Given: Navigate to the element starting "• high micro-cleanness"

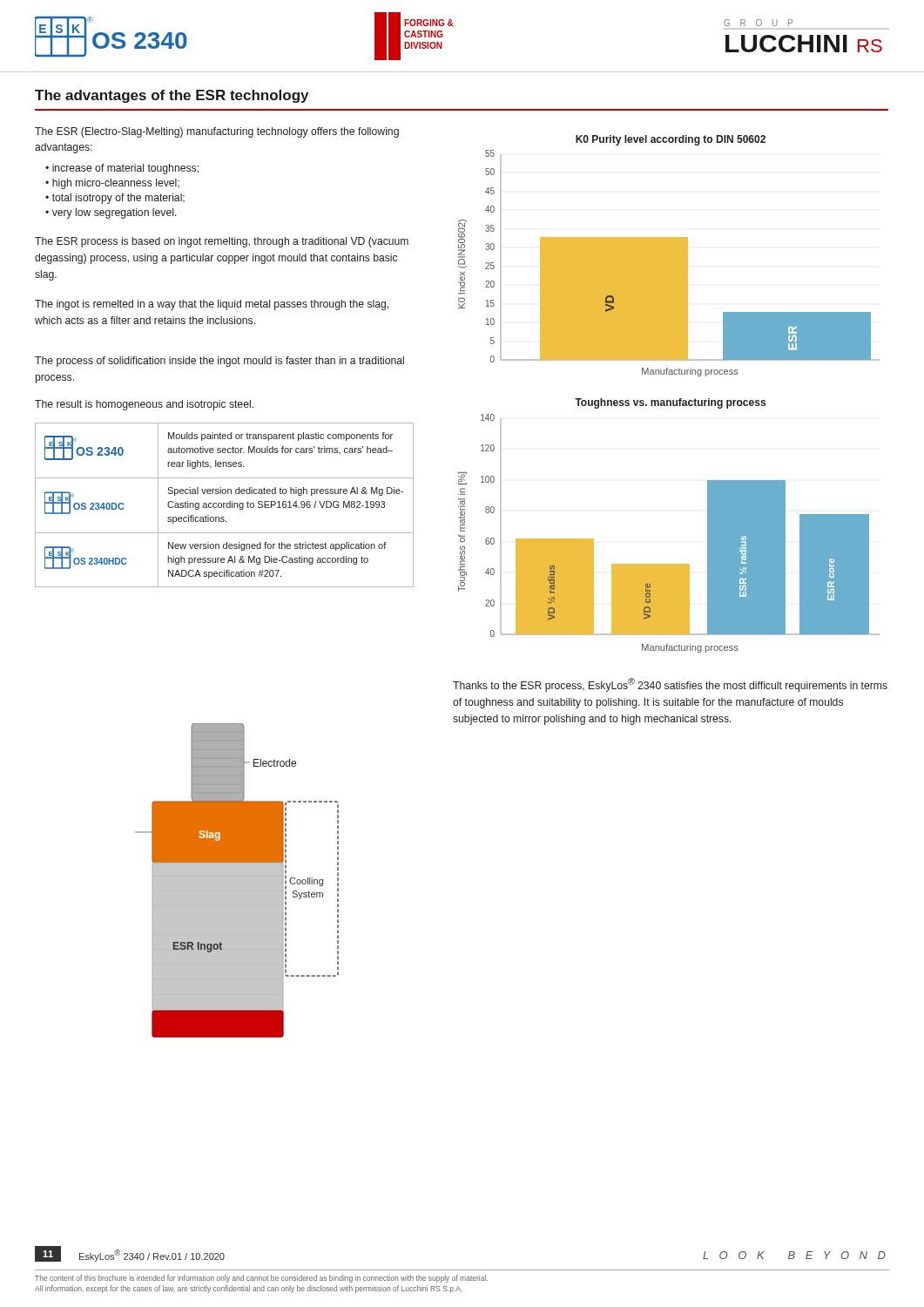Looking at the screenshot, I should (113, 183).
